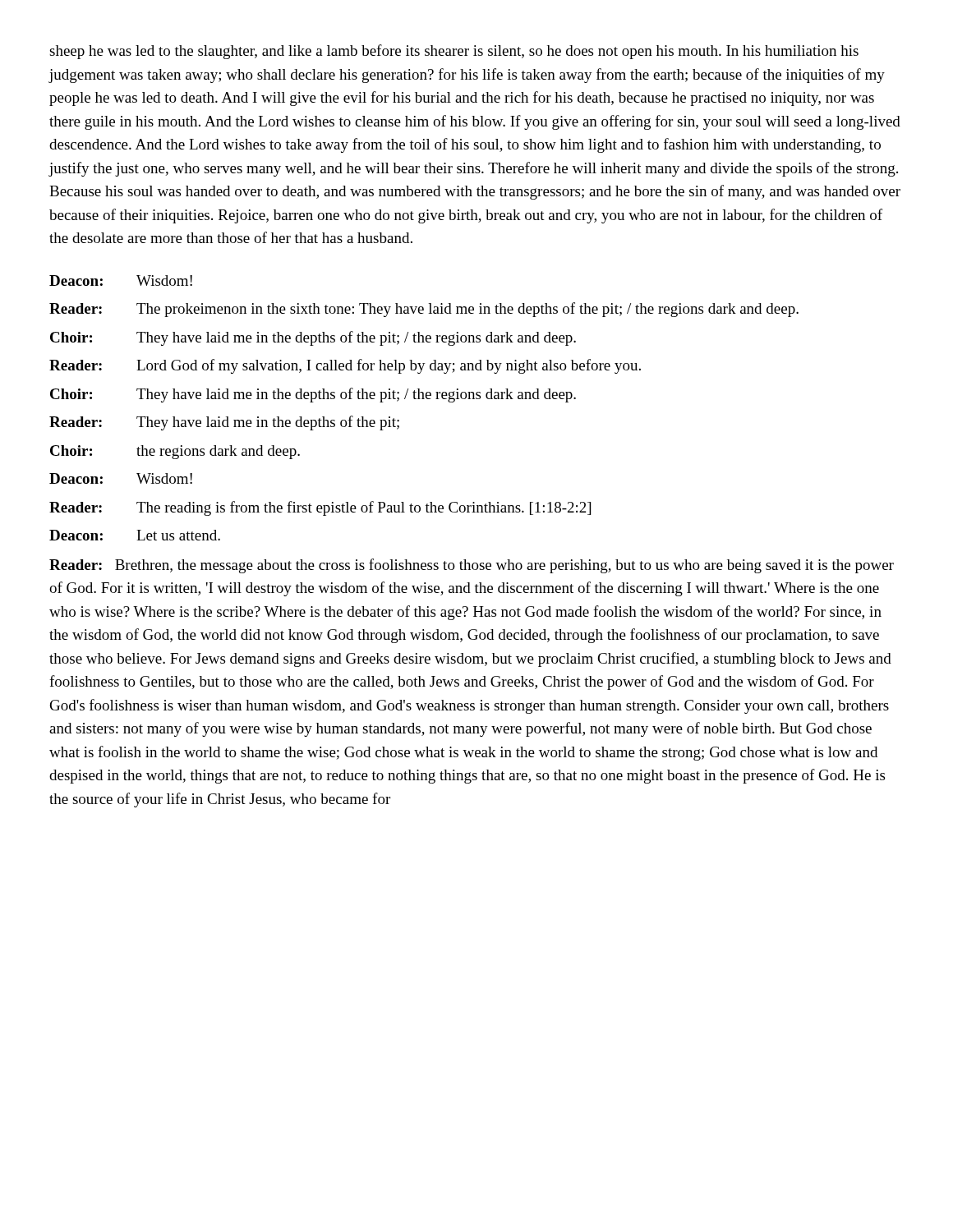Find the block starting "Choir: the regions dark and deep."
Screen dimensions: 1232x953
point(175,452)
